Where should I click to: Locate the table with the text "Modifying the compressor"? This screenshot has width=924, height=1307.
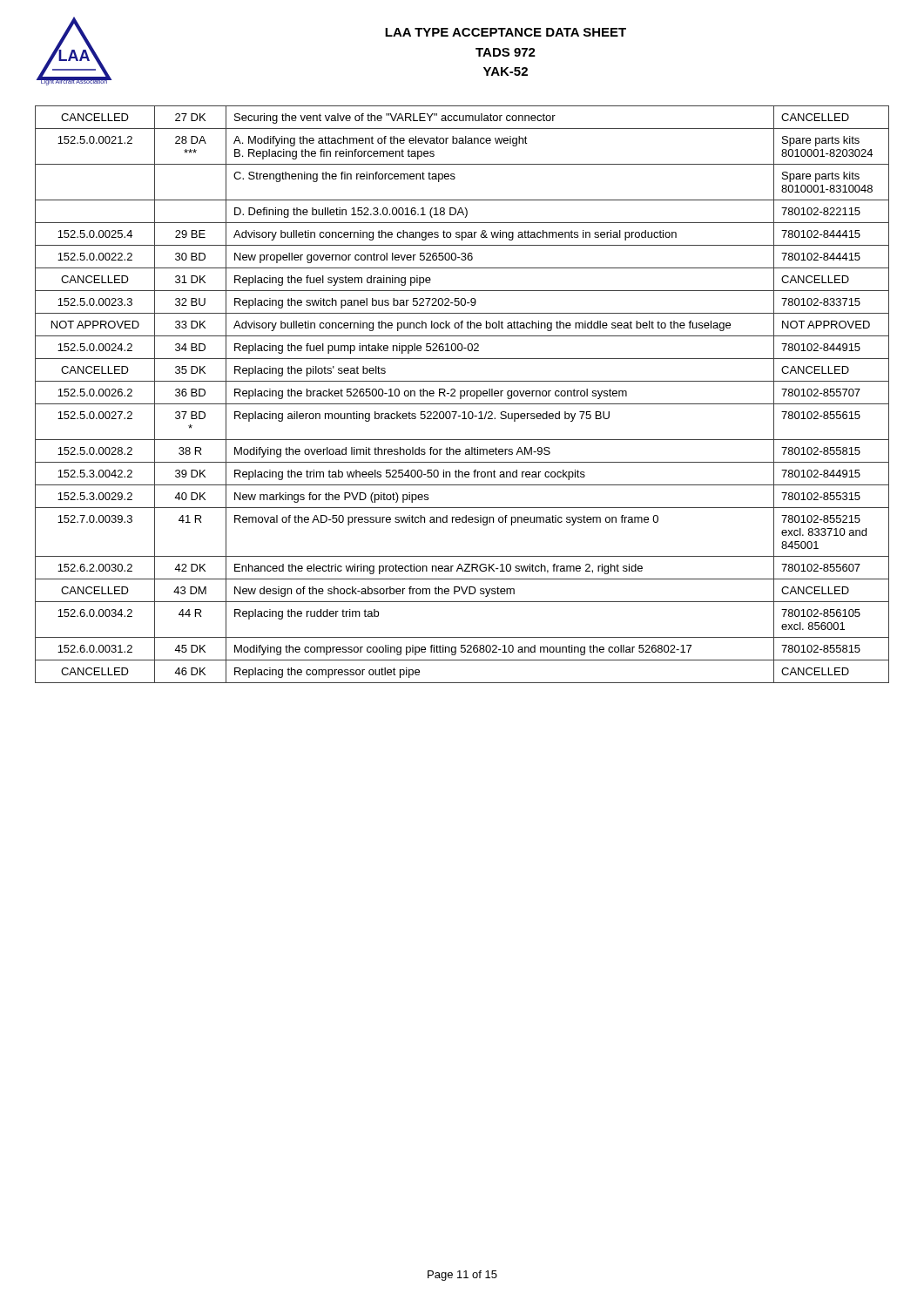(x=462, y=394)
